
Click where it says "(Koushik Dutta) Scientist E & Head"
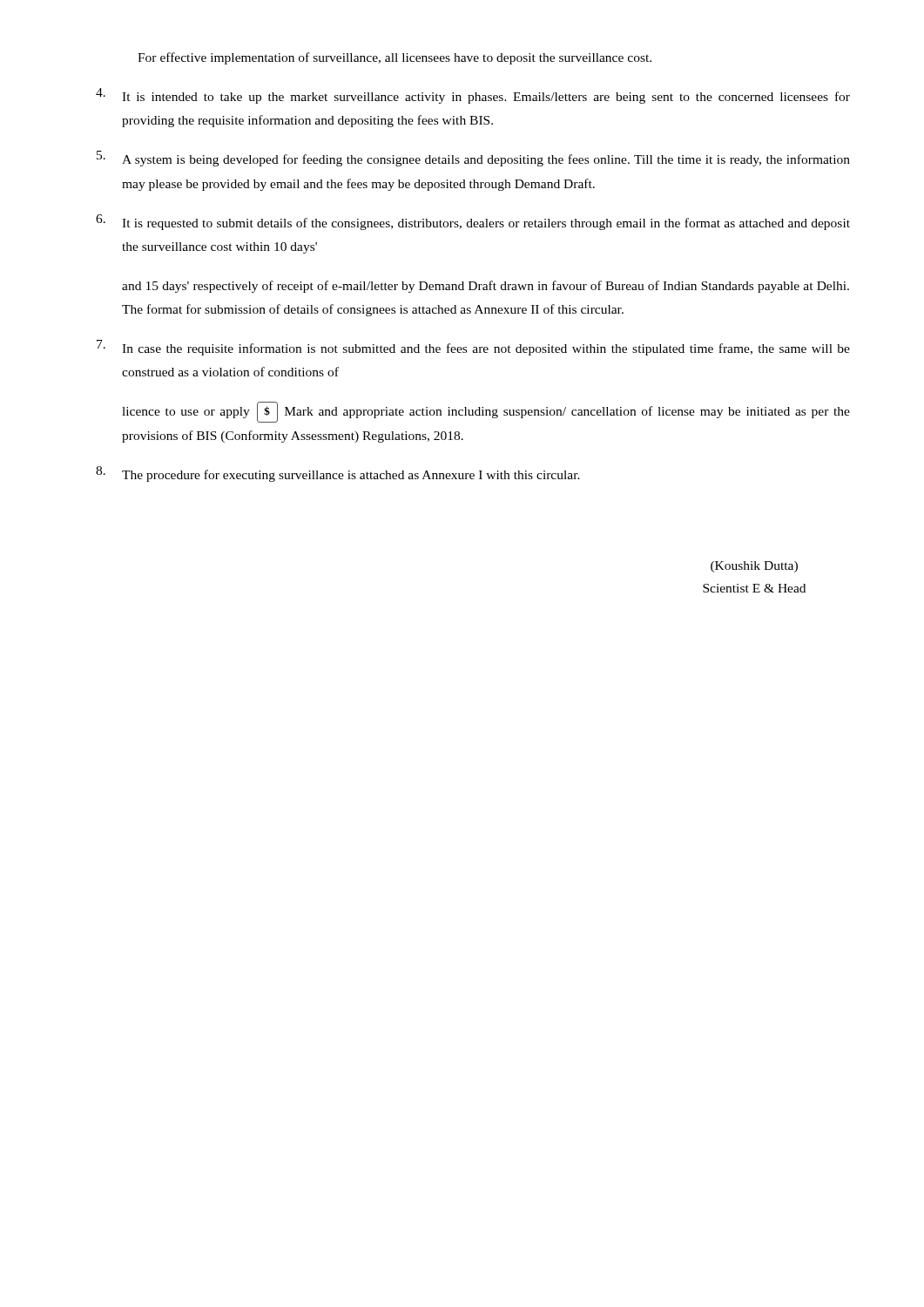(x=754, y=577)
